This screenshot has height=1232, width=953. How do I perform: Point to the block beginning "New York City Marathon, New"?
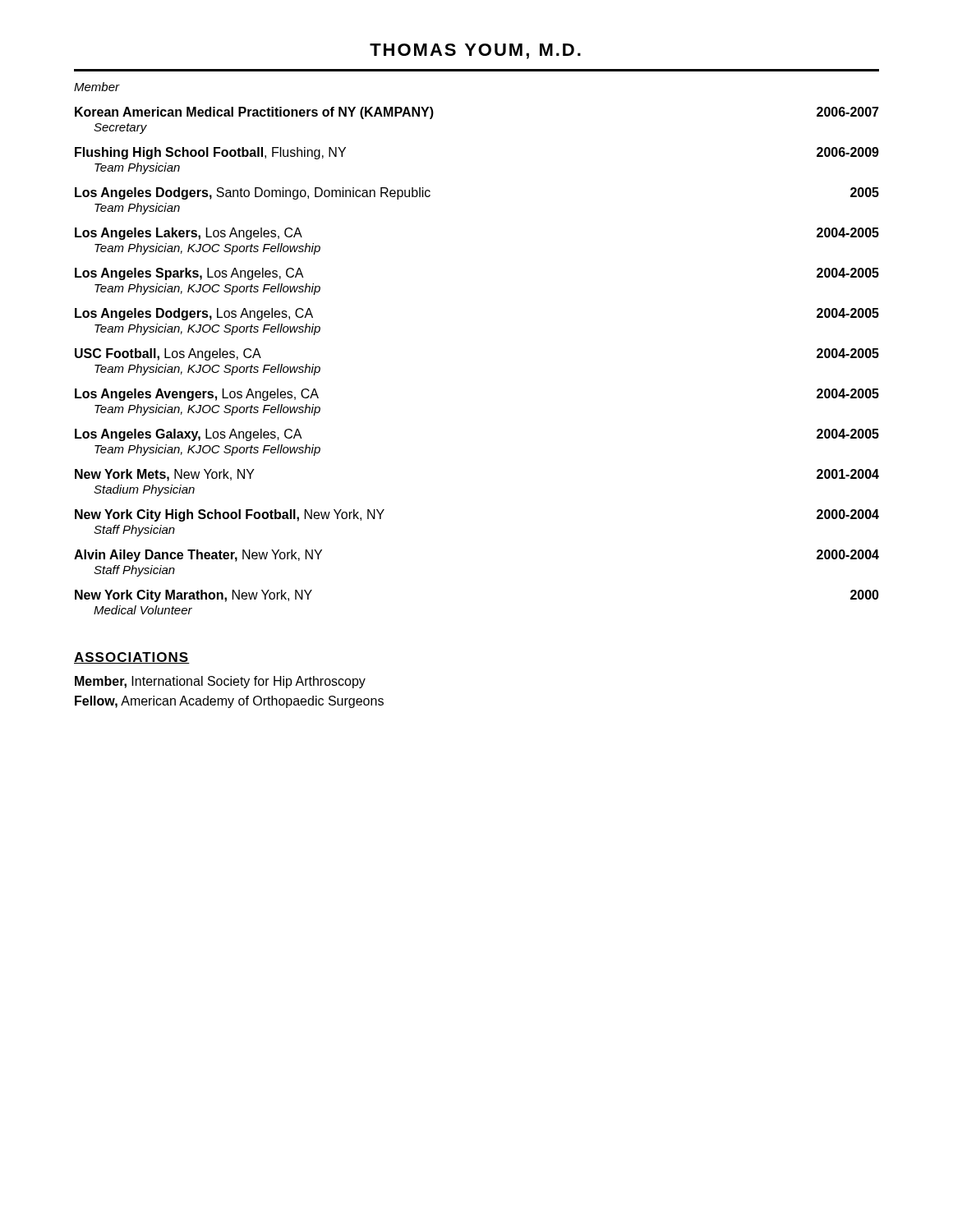coord(192,596)
